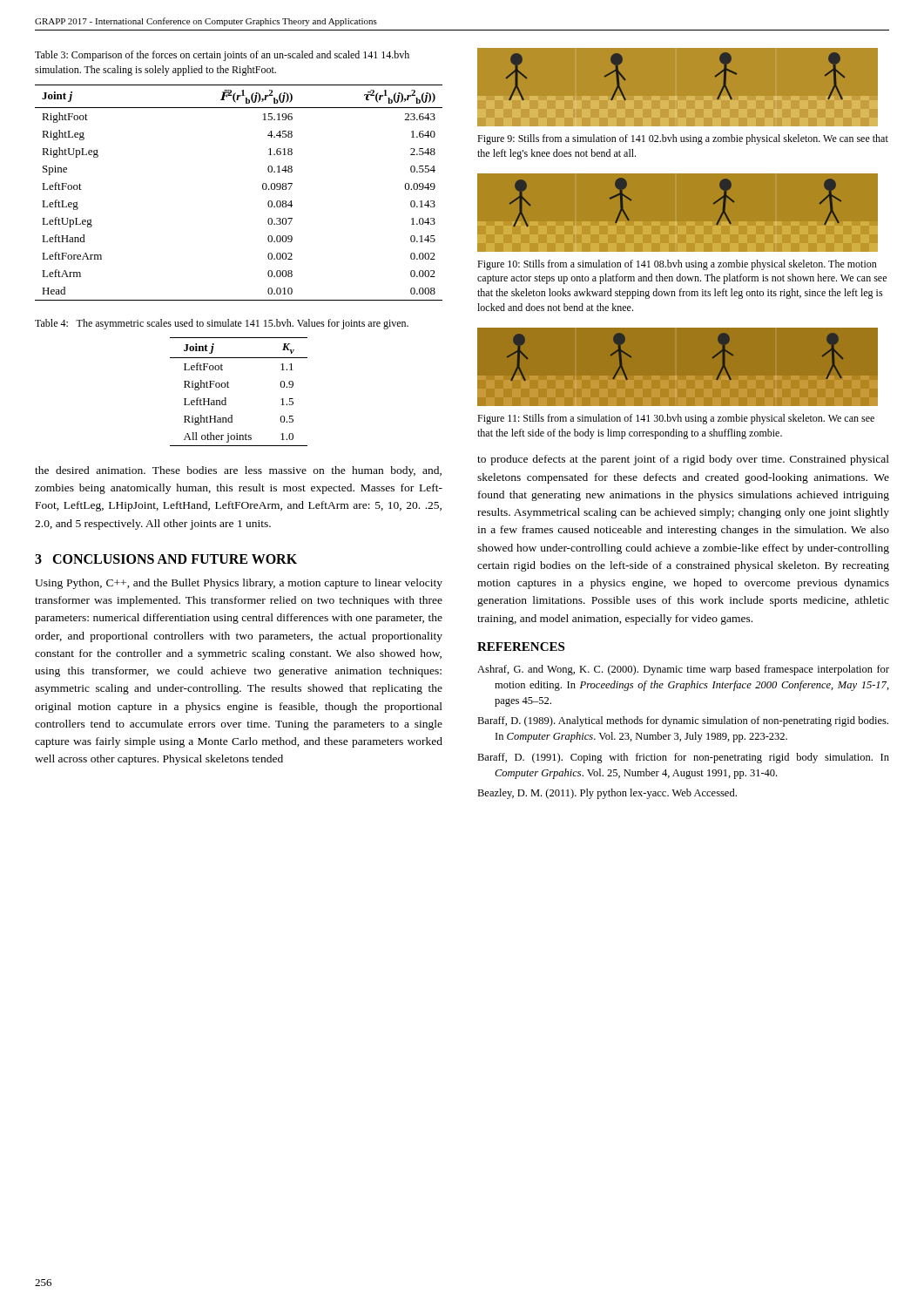Select the region starting "3 CONCLUSIONS AND FUTURE WORK"
924x1307 pixels.
point(166,559)
